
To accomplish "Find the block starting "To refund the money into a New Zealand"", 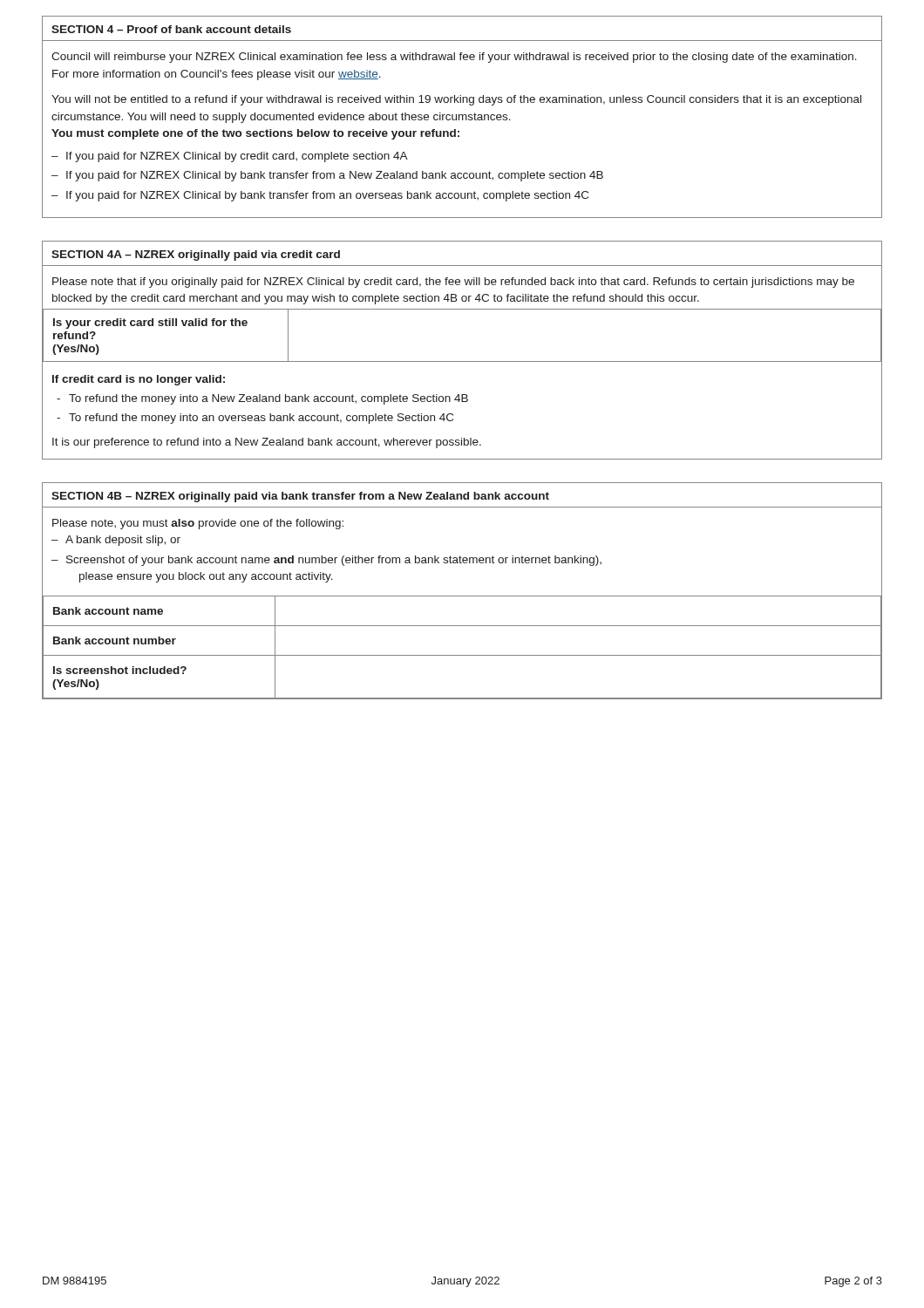I will [269, 398].
